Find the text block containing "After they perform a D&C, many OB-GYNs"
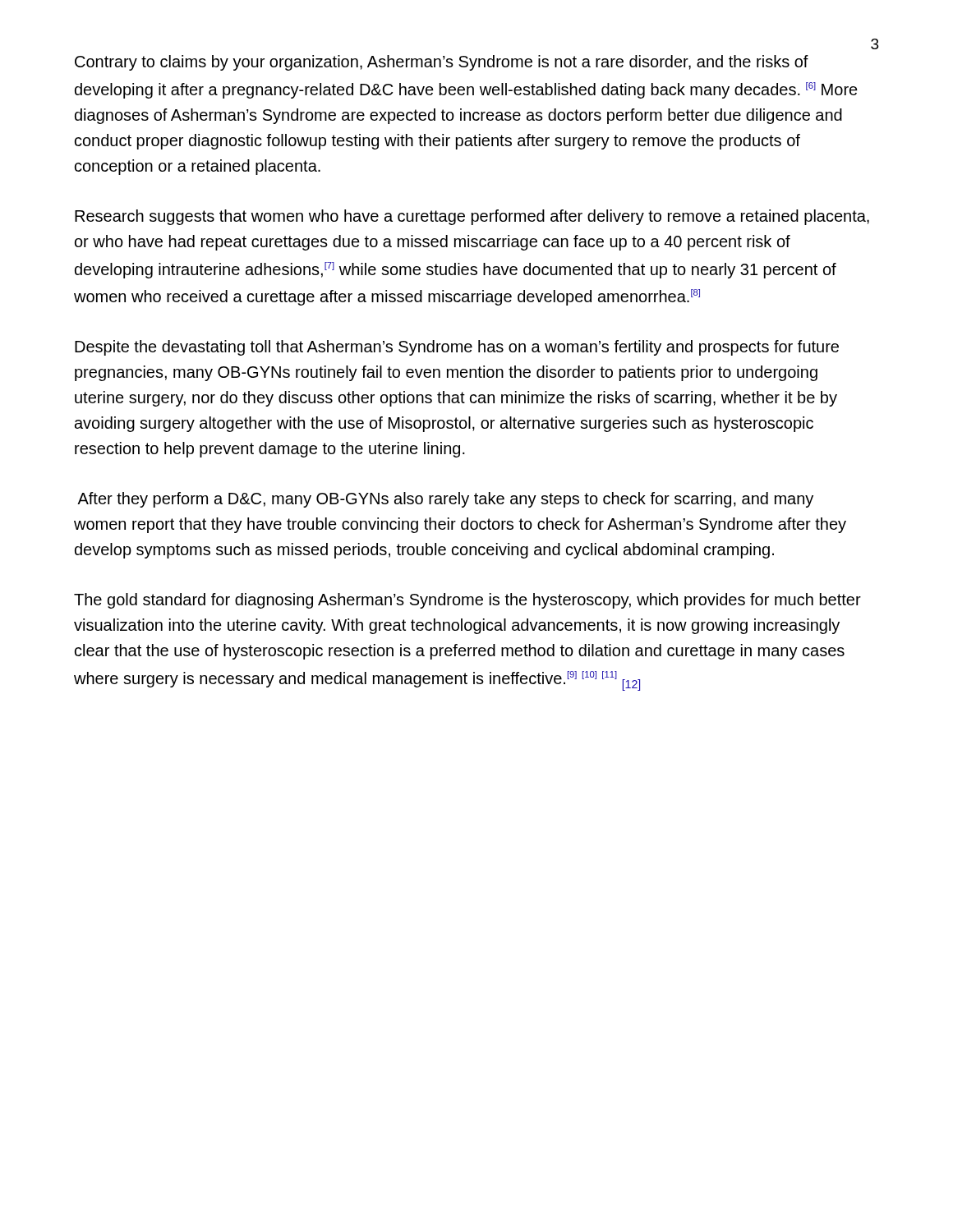 (460, 524)
